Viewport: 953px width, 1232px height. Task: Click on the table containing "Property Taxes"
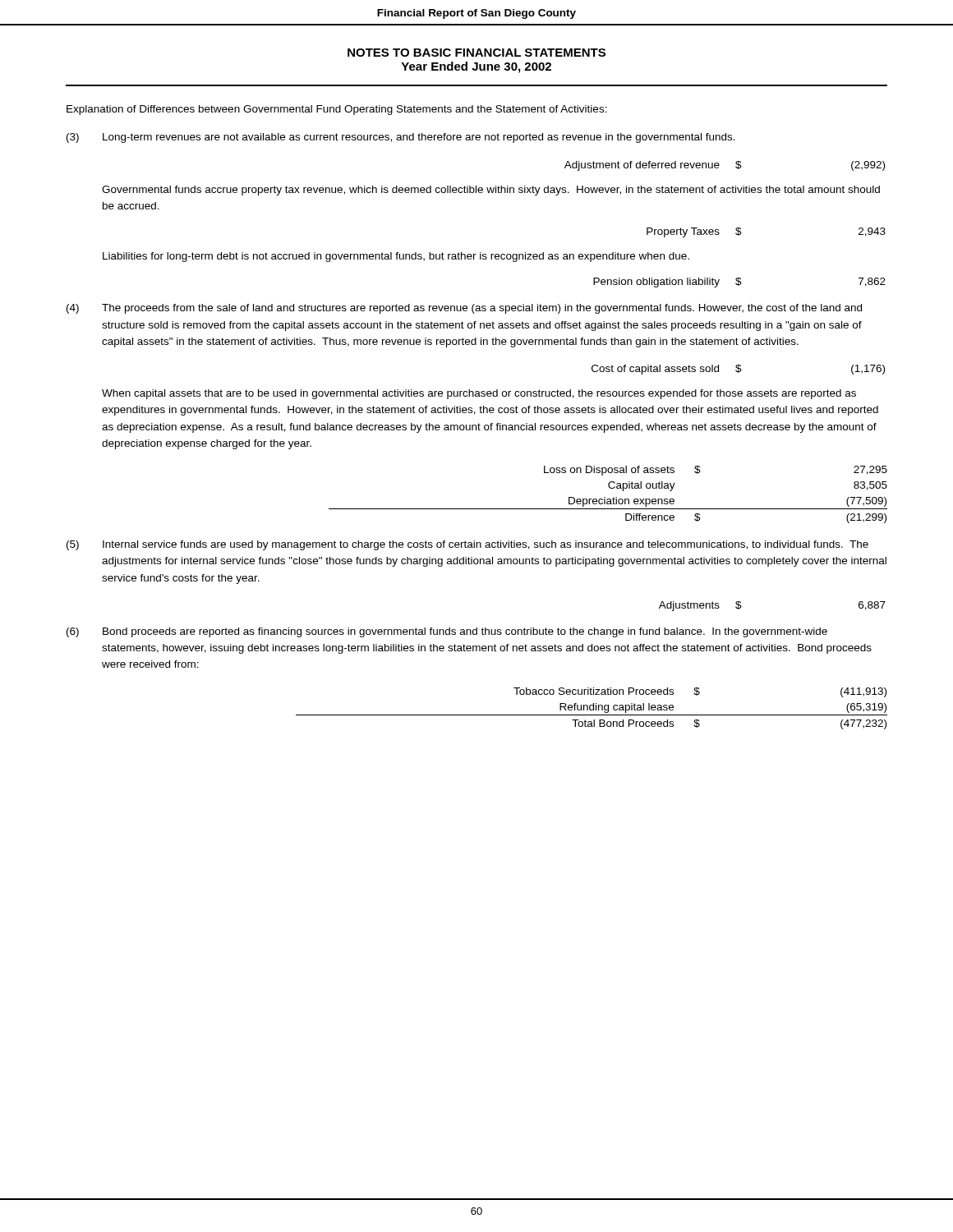point(476,231)
